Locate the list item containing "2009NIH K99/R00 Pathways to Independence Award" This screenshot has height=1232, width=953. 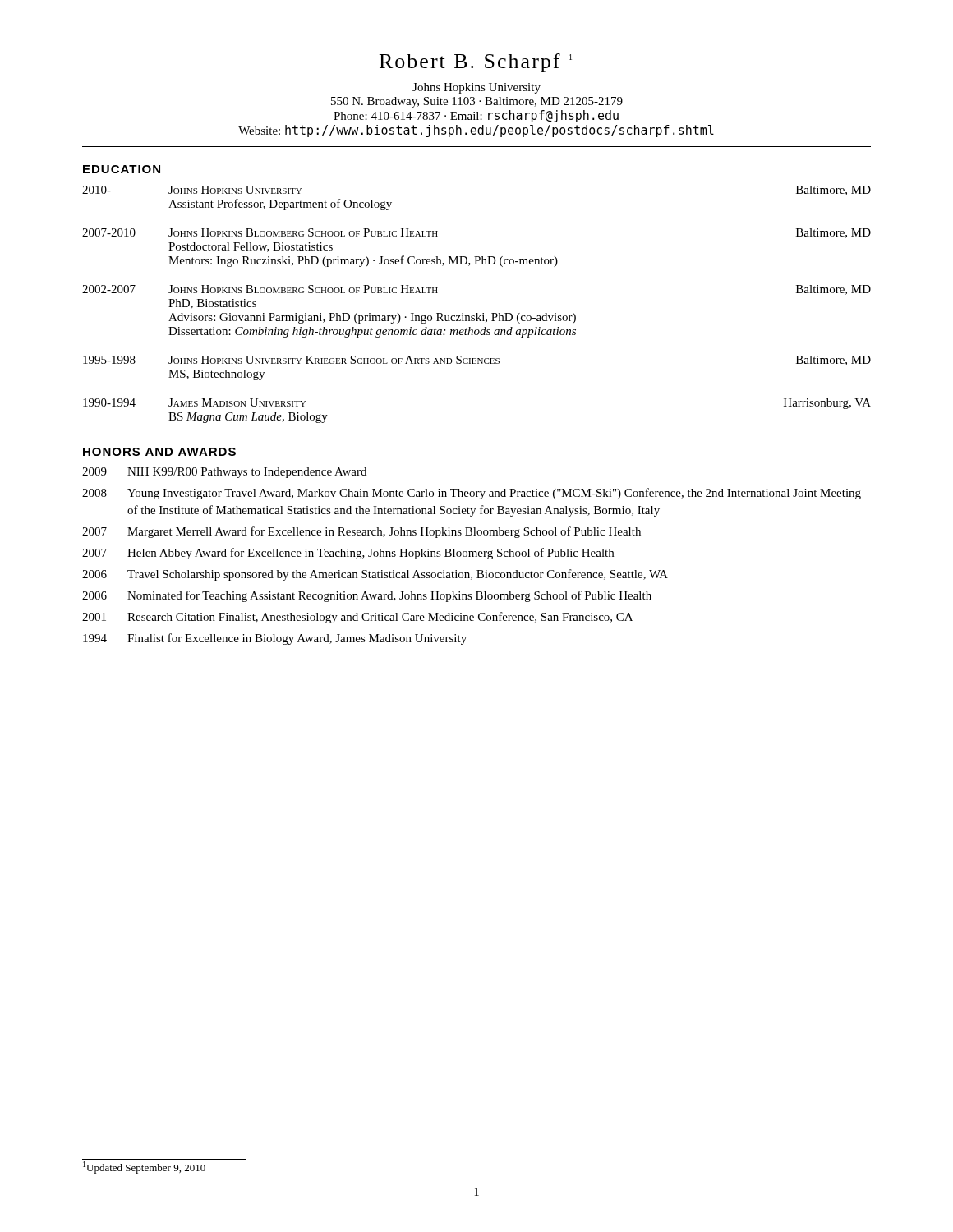[x=224, y=473]
